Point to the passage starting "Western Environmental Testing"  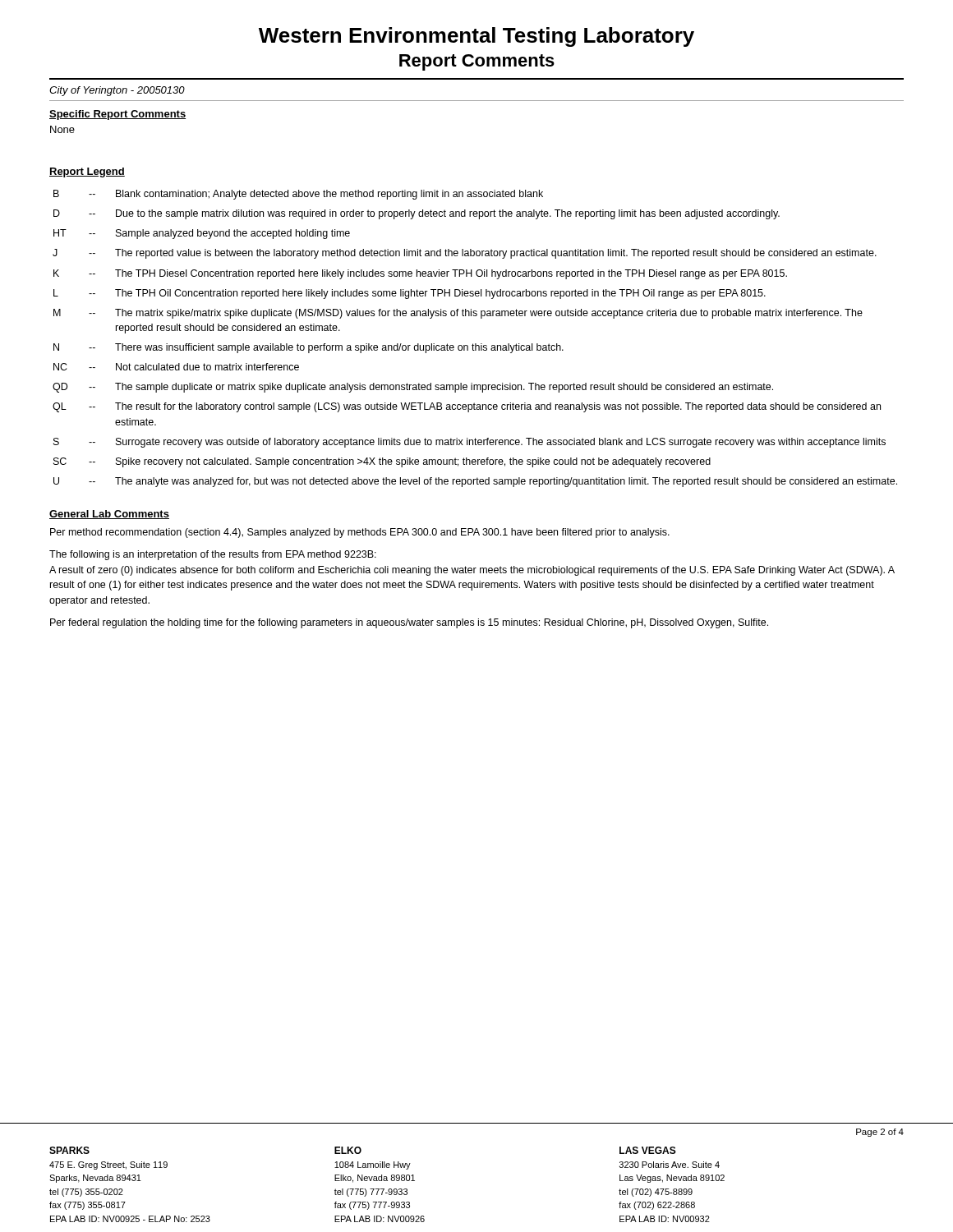click(476, 47)
